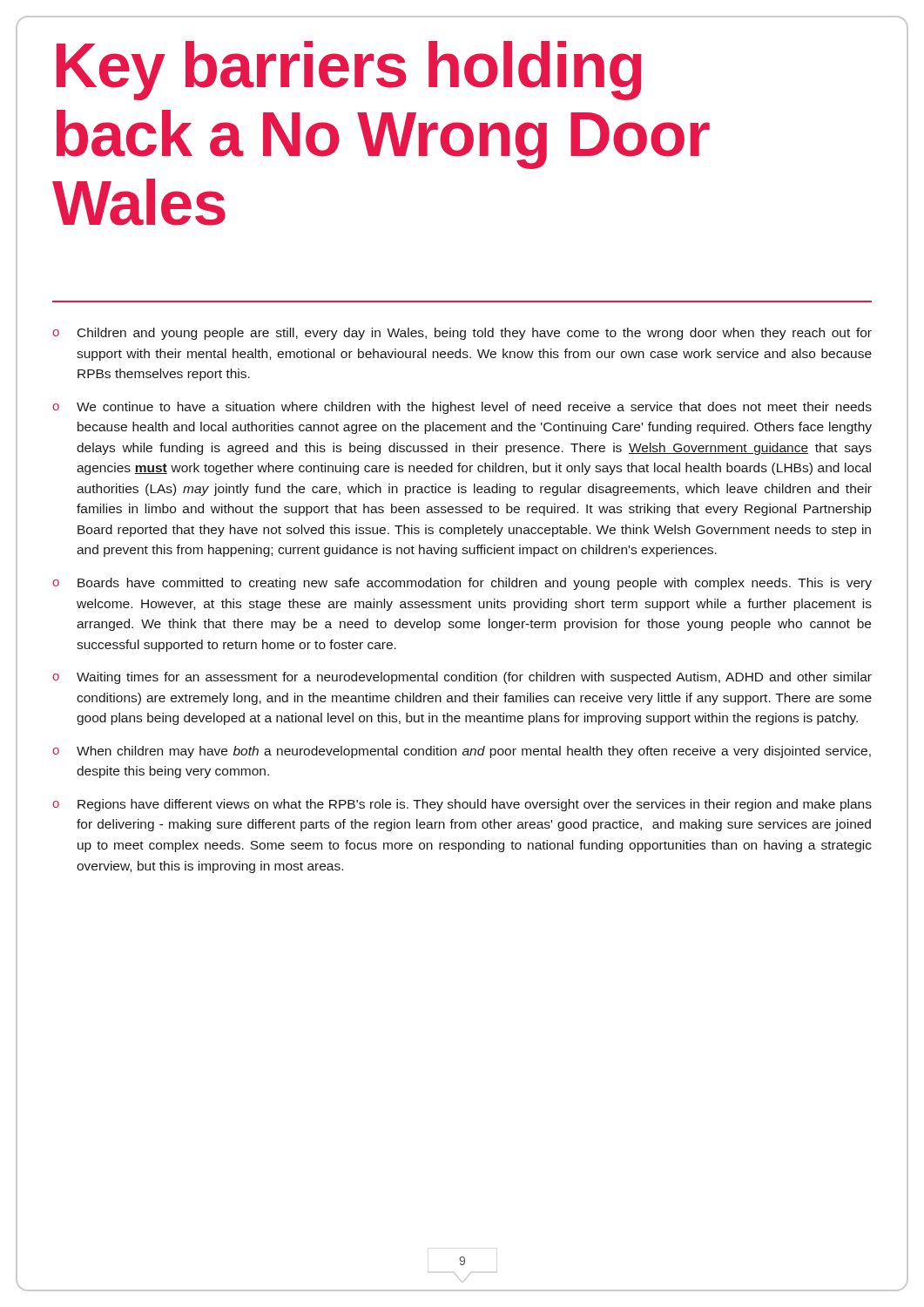Select the region starting "o Waiting times for an assessment"
This screenshot has height=1307, width=924.
click(462, 697)
